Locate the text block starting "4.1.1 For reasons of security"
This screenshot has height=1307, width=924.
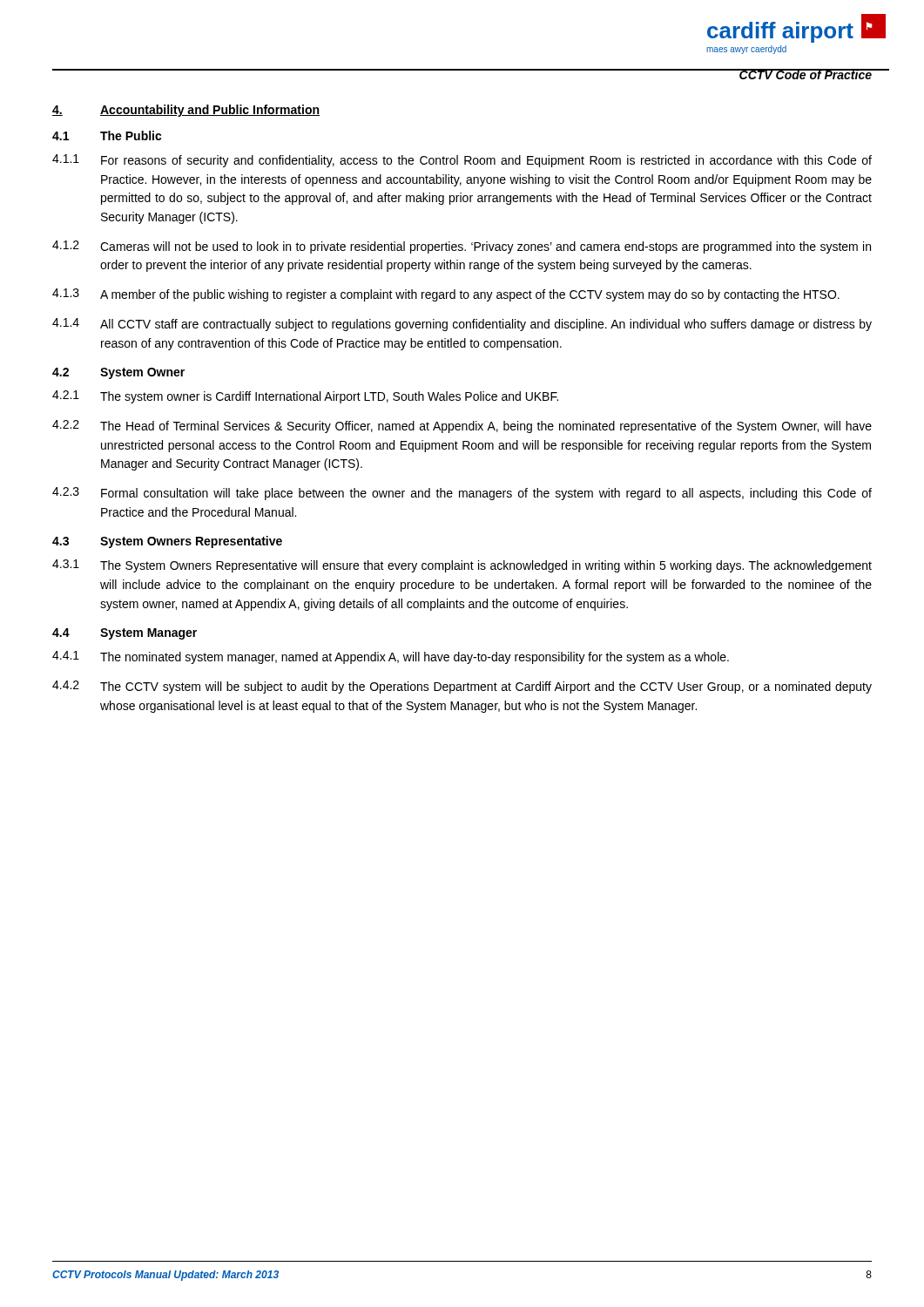(462, 189)
